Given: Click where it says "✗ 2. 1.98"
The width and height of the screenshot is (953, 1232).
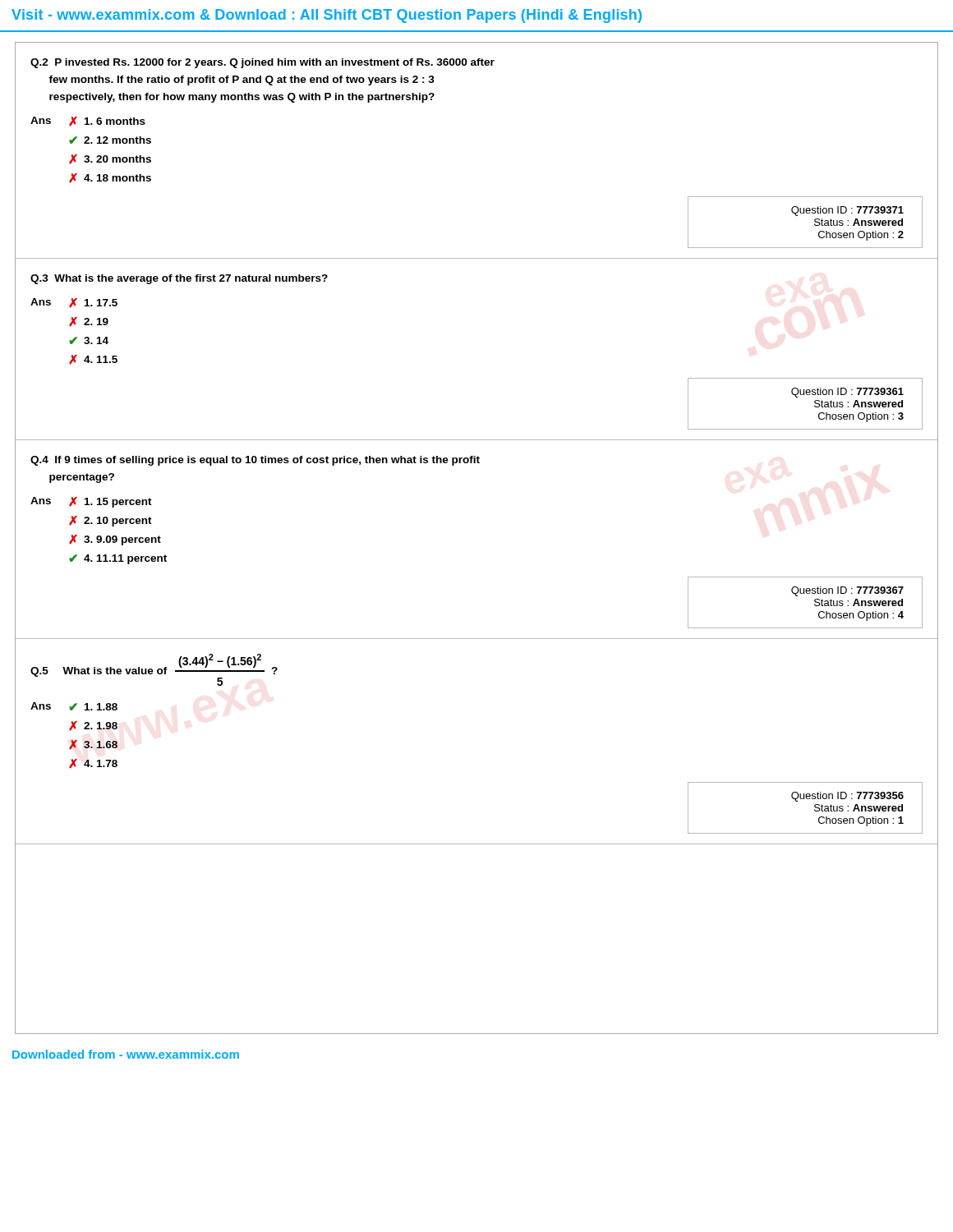Looking at the screenshot, I should [x=93, y=726].
